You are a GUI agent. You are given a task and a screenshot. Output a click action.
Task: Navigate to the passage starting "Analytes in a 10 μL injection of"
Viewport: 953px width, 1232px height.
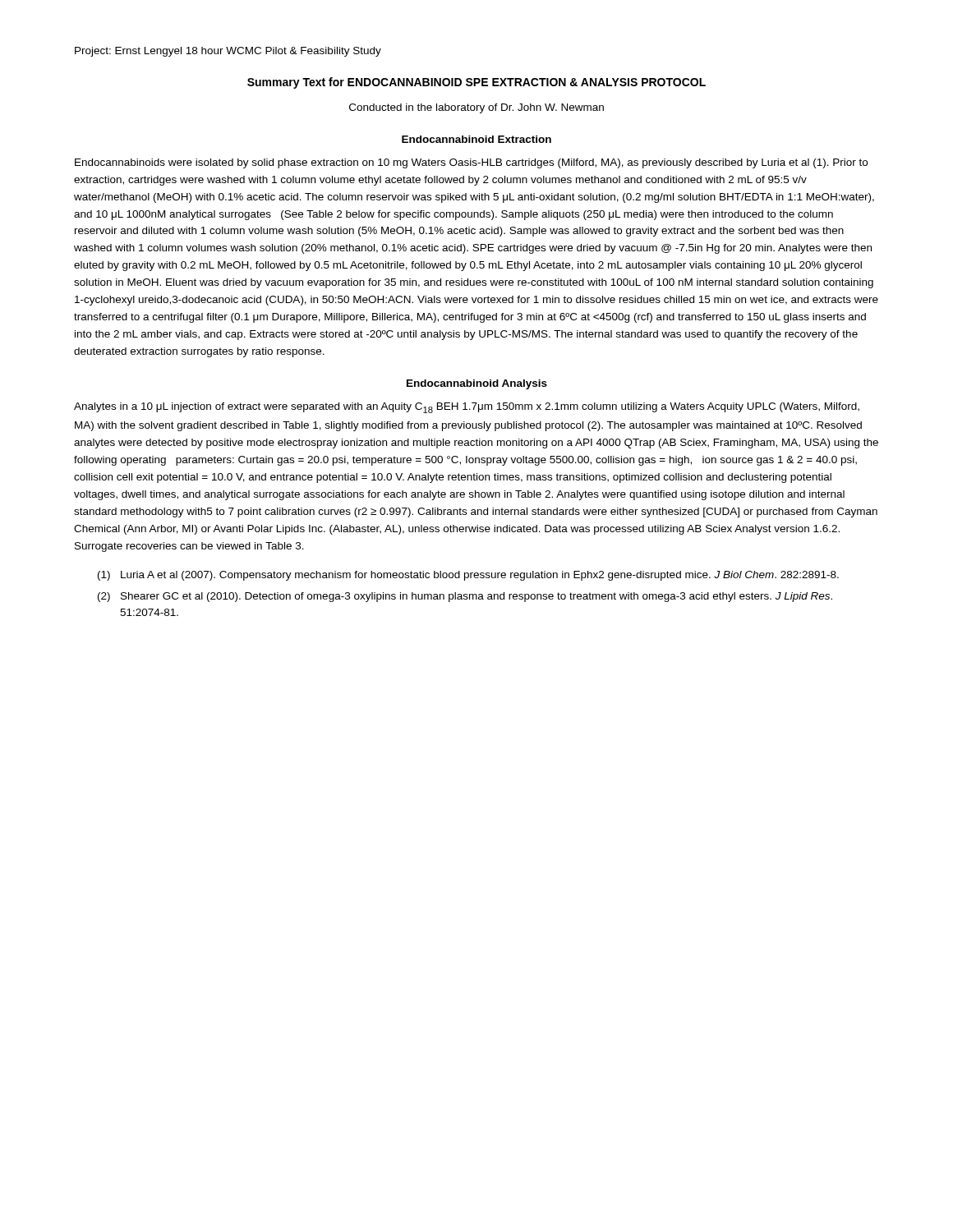click(476, 476)
